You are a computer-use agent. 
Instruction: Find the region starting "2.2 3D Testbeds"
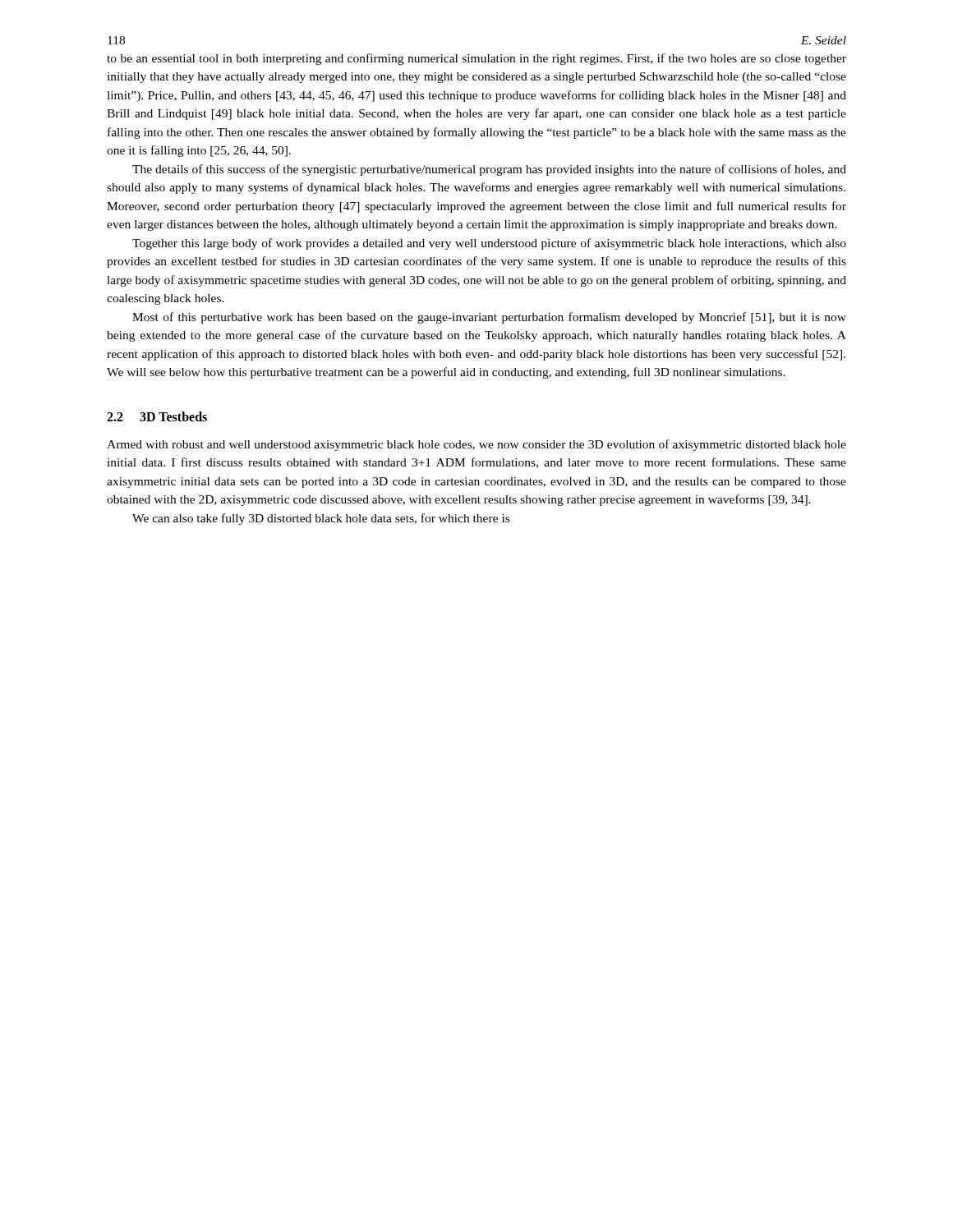pos(157,417)
